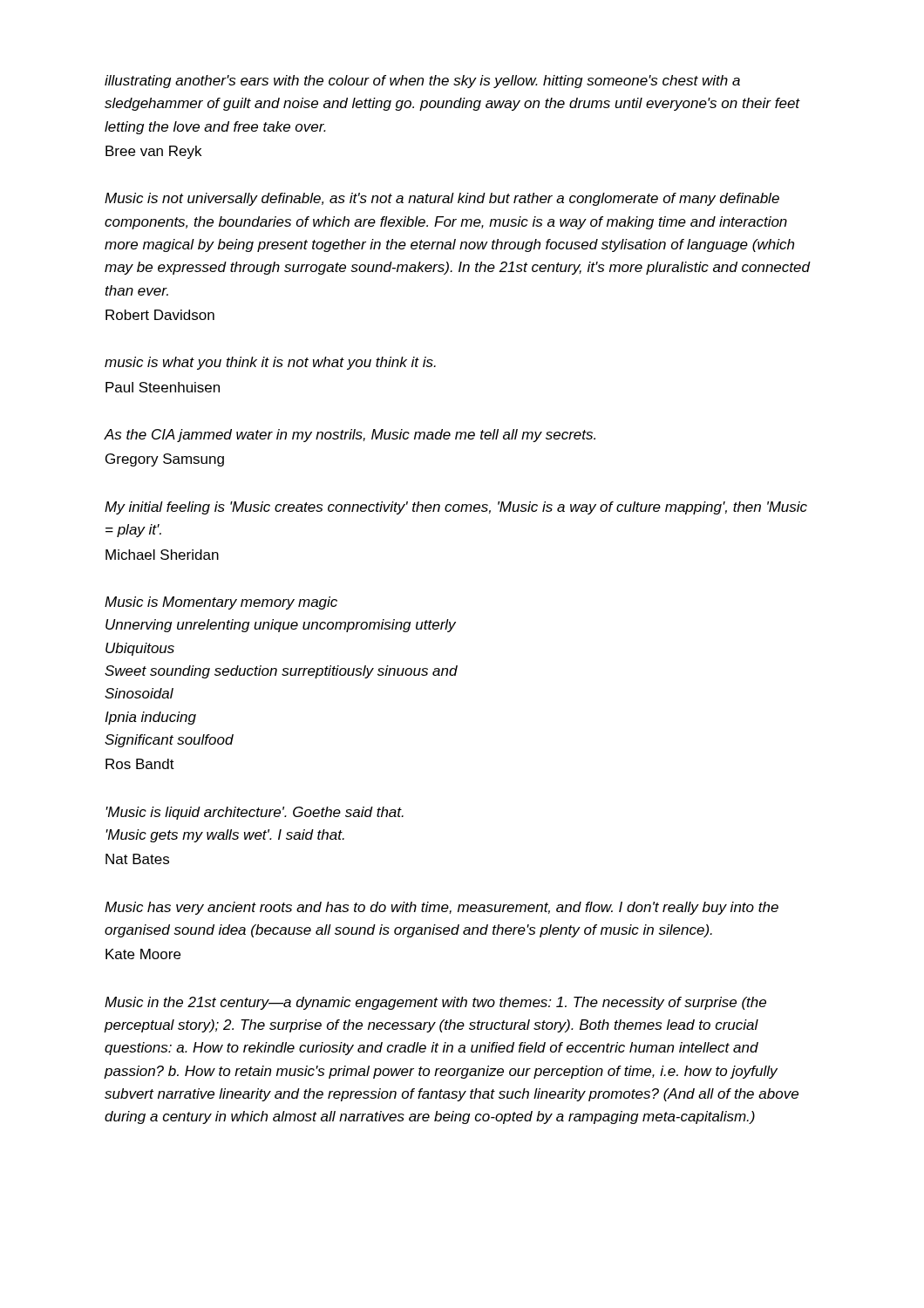Image resolution: width=924 pixels, height=1308 pixels.
Task: Find the passage starting "As the CIA jammed water in my"
Action: coord(462,448)
